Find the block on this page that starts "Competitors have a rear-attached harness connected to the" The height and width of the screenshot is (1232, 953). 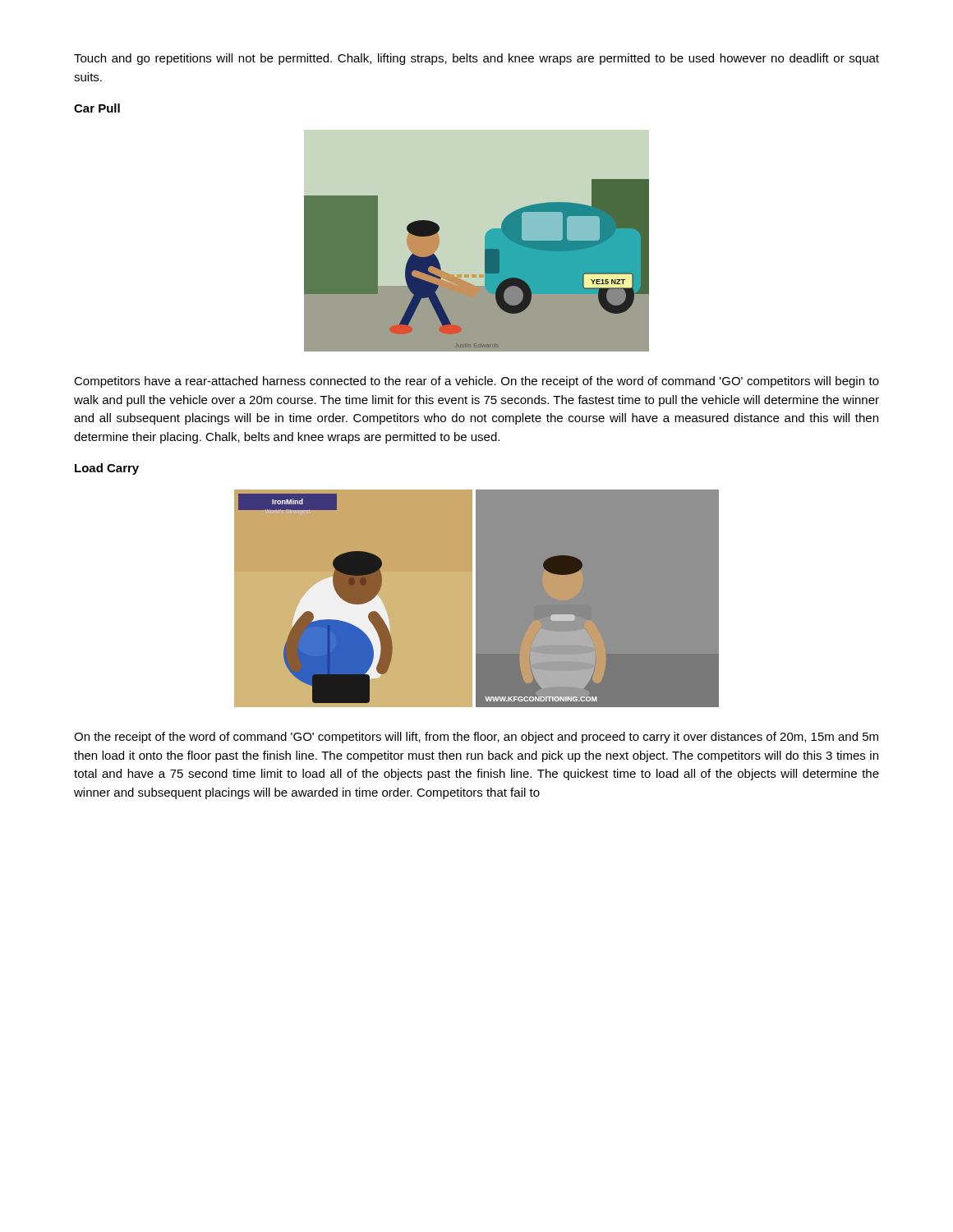point(476,408)
